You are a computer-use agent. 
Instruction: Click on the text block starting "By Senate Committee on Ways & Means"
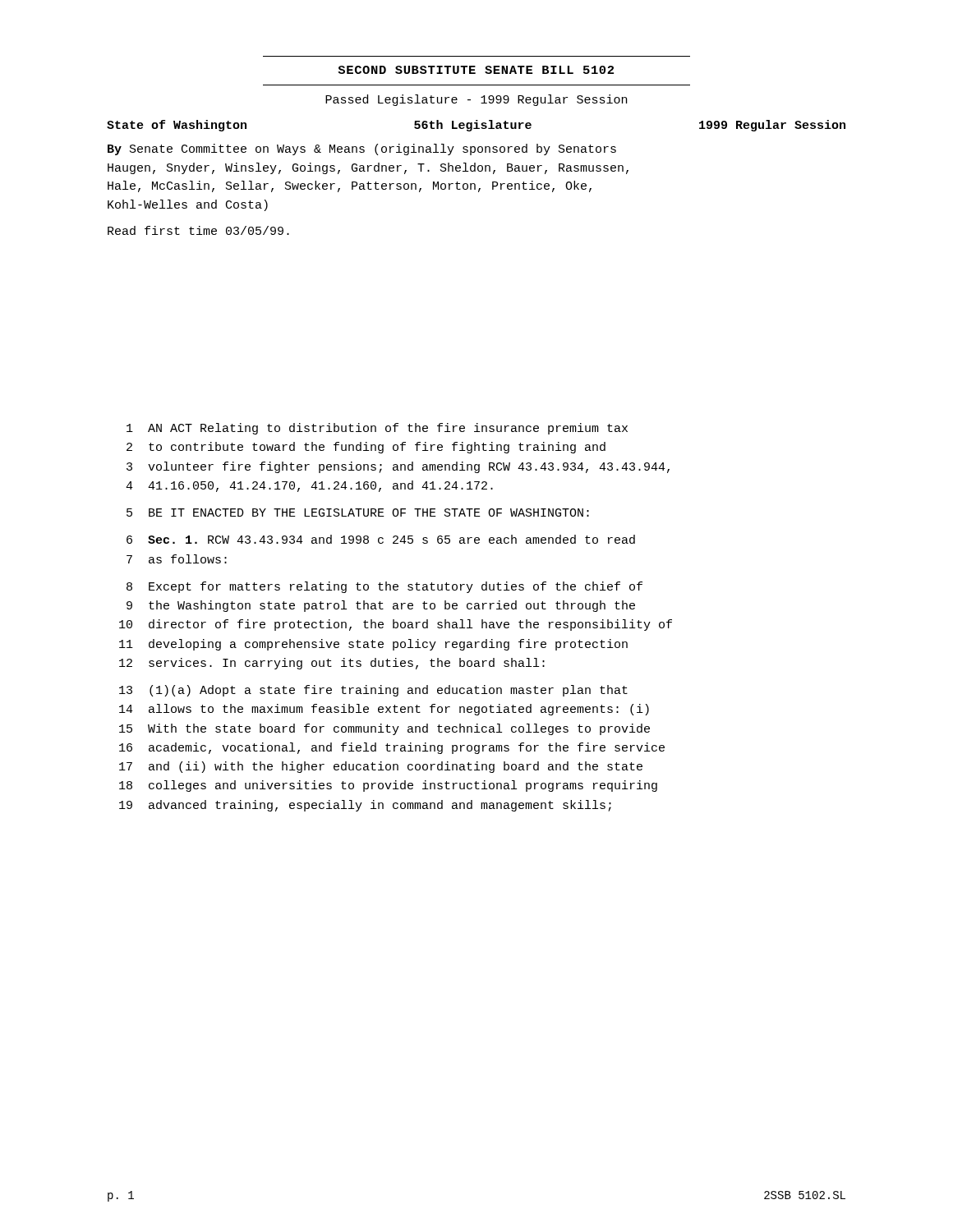point(369,178)
